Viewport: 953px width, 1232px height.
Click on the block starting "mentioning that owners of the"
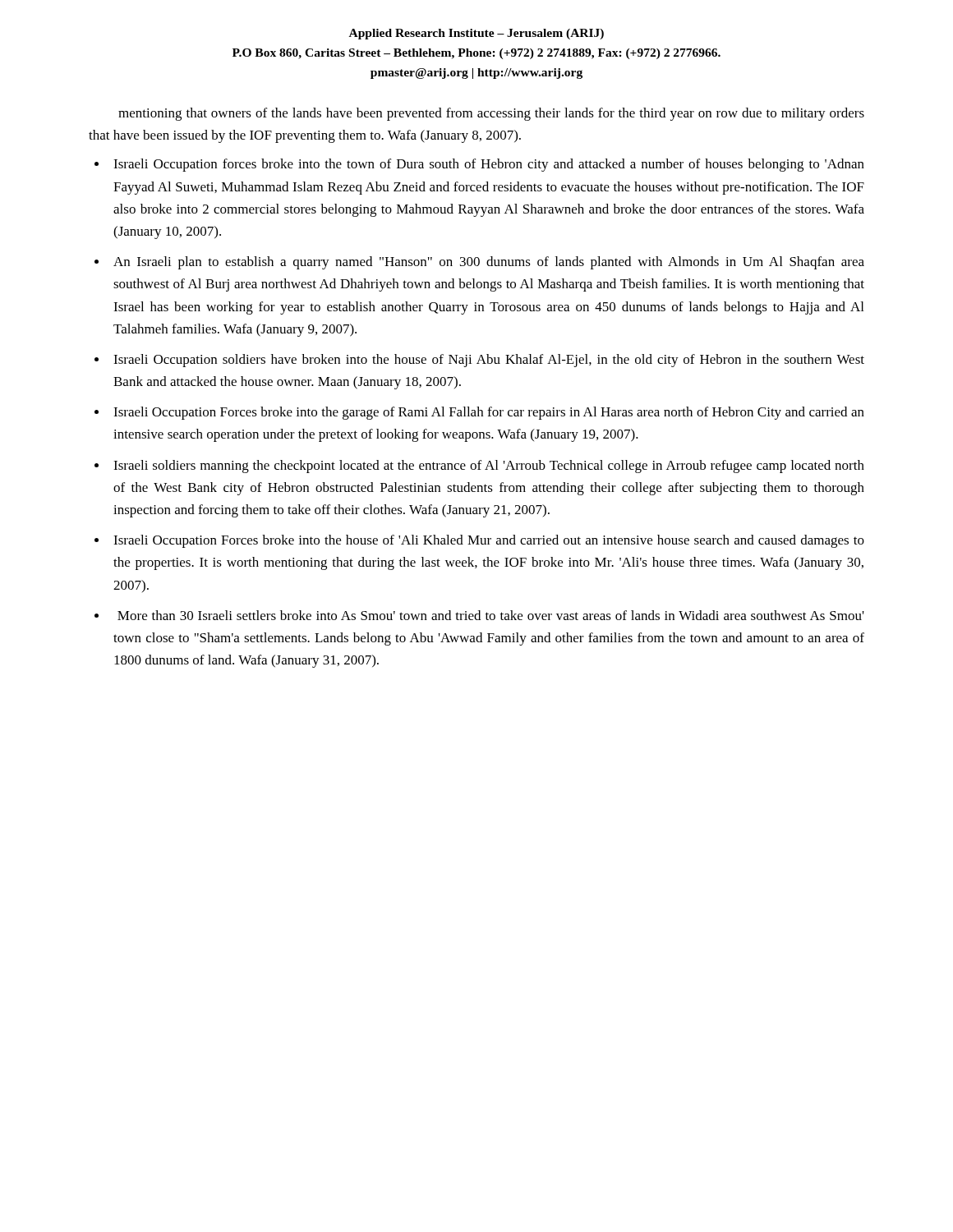[476, 124]
